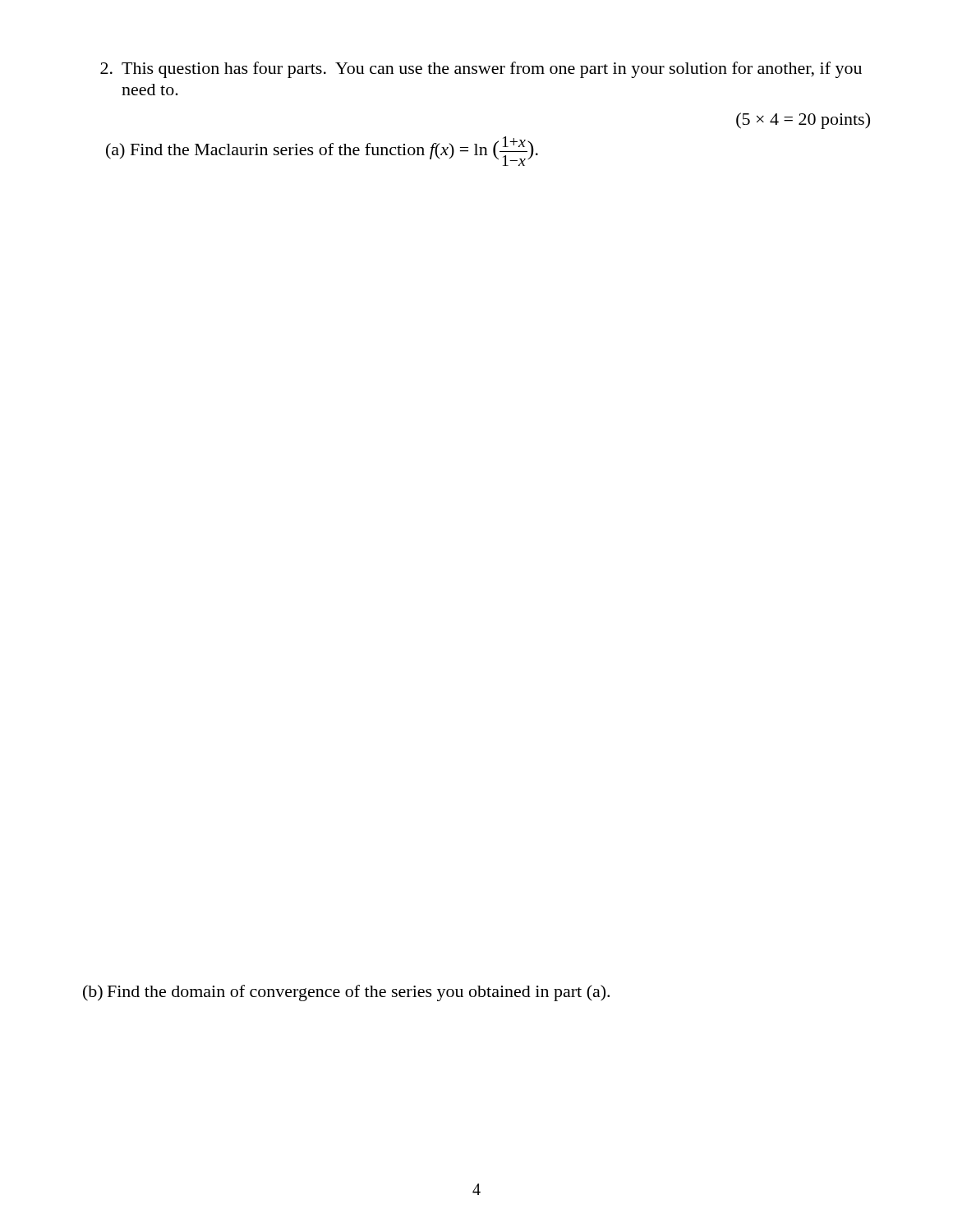The width and height of the screenshot is (953, 1232).
Task: Find the block on this page that starts "(5 × 4"
Action: click(803, 119)
